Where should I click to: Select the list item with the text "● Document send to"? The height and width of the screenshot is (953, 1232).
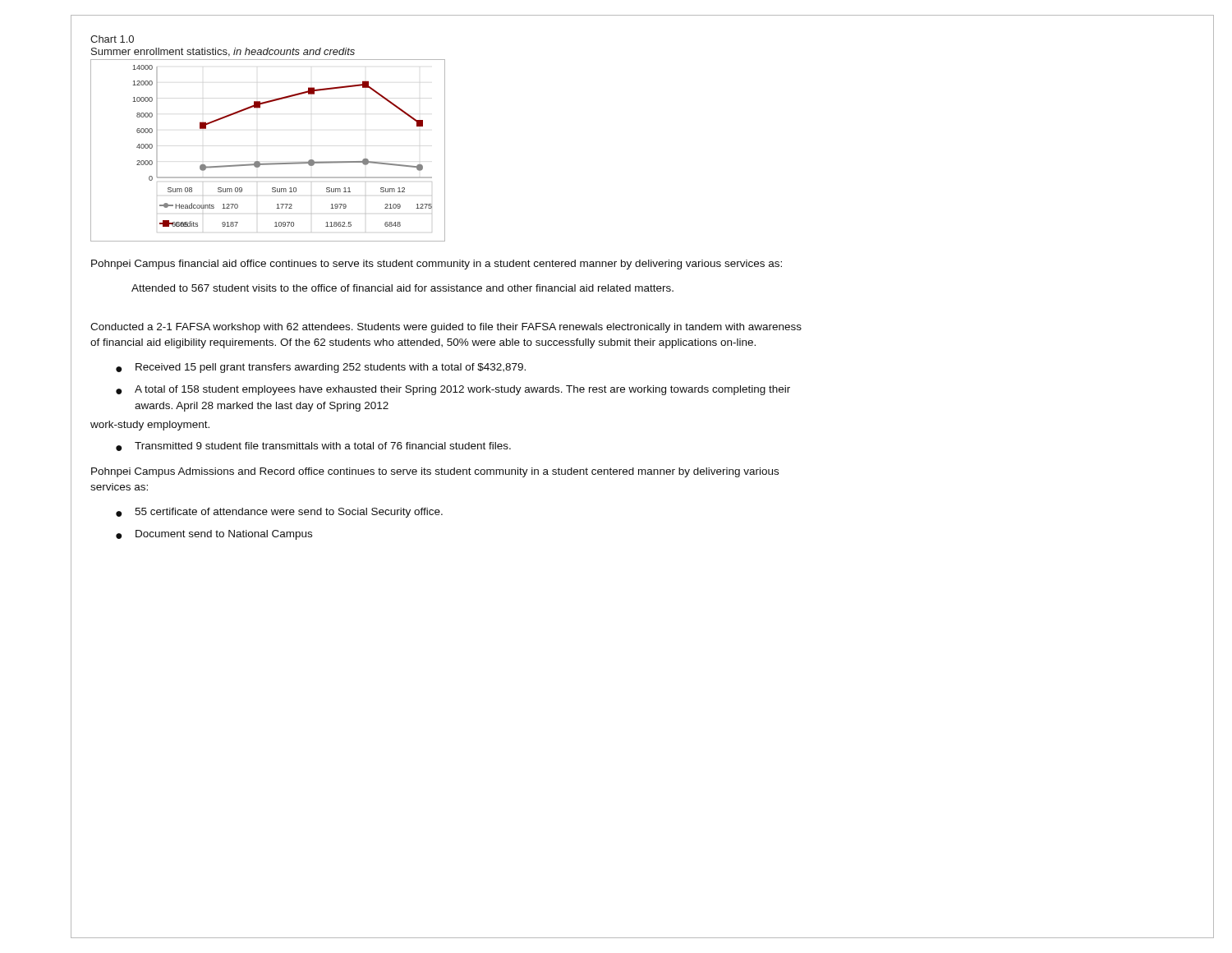pos(214,535)
